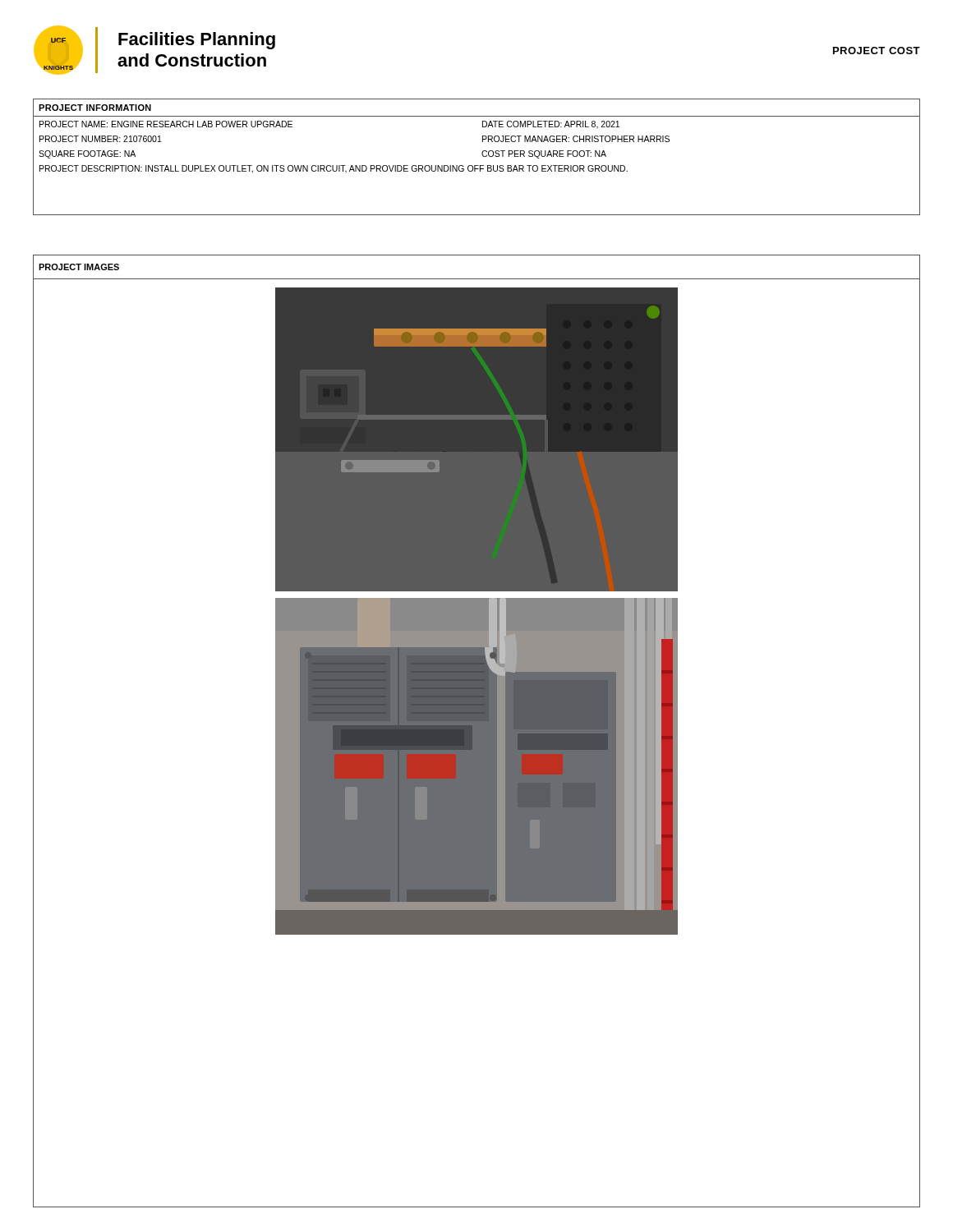Select the table that reads "COST PER SQUARE"
953x1232 pixels.
click(x=476, y=157)
